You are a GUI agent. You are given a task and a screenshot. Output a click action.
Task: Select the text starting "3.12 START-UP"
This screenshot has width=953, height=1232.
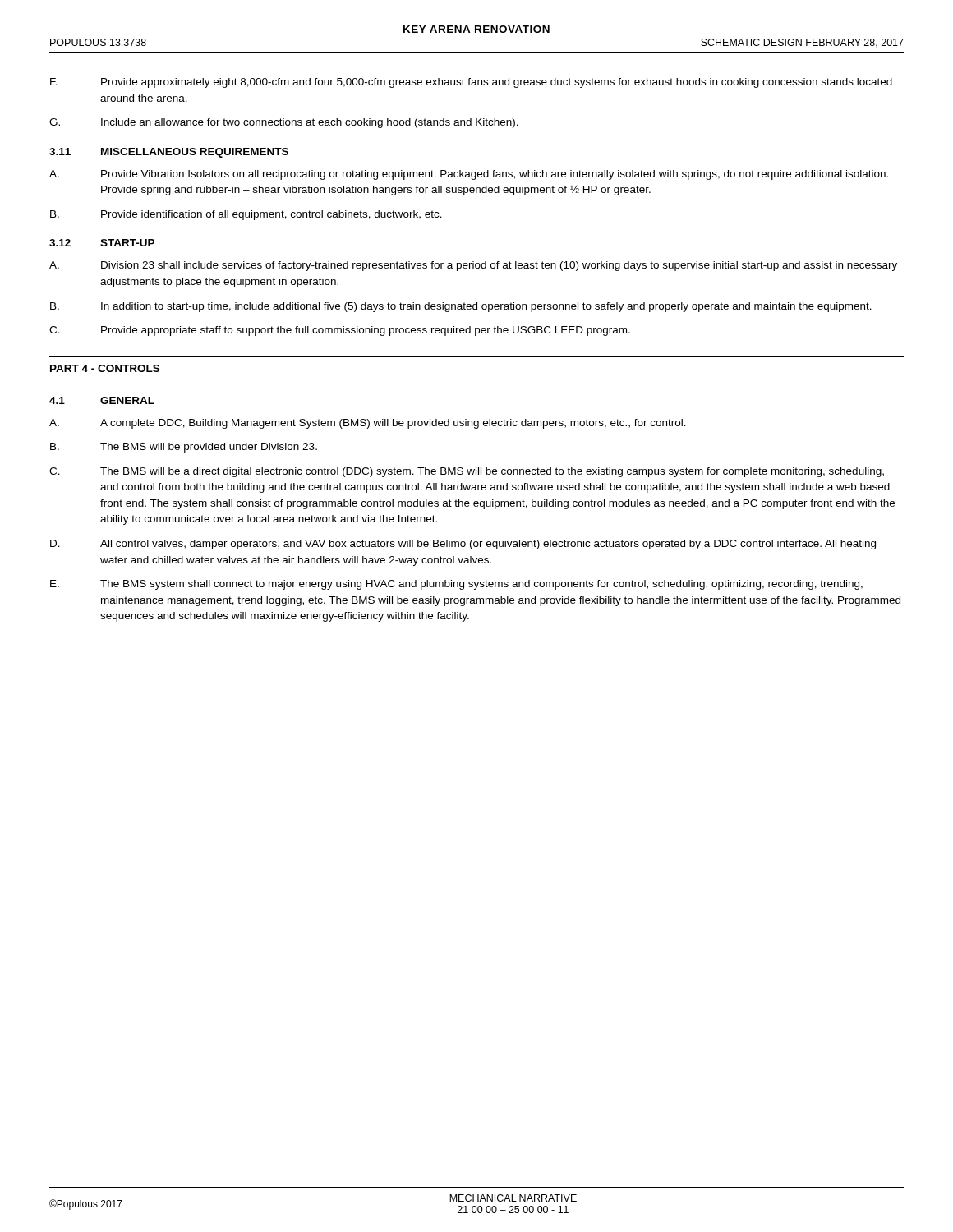tap(102, 243)
